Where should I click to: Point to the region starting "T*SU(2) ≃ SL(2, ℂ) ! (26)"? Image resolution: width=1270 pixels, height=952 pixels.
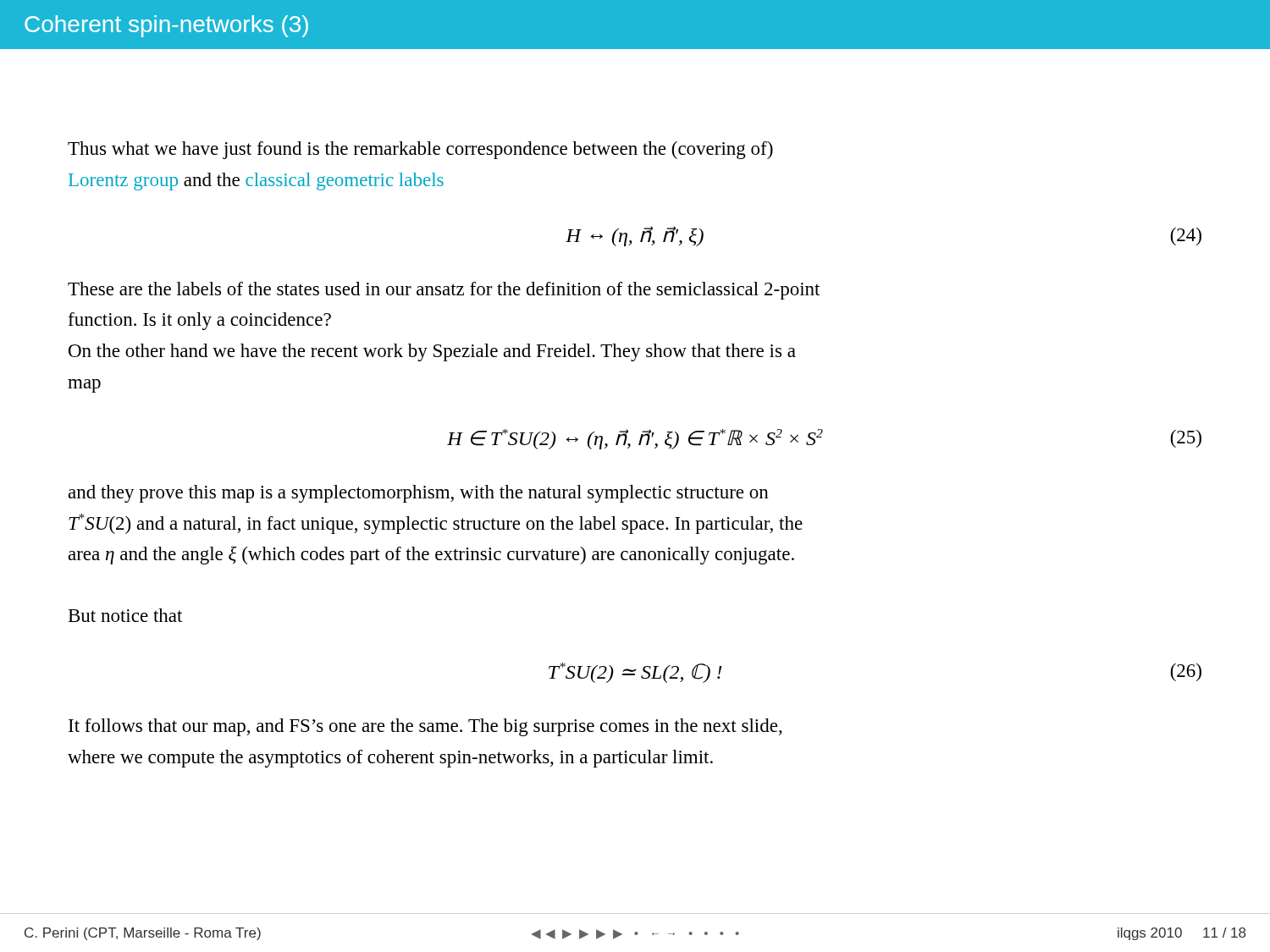coord(650,673)
